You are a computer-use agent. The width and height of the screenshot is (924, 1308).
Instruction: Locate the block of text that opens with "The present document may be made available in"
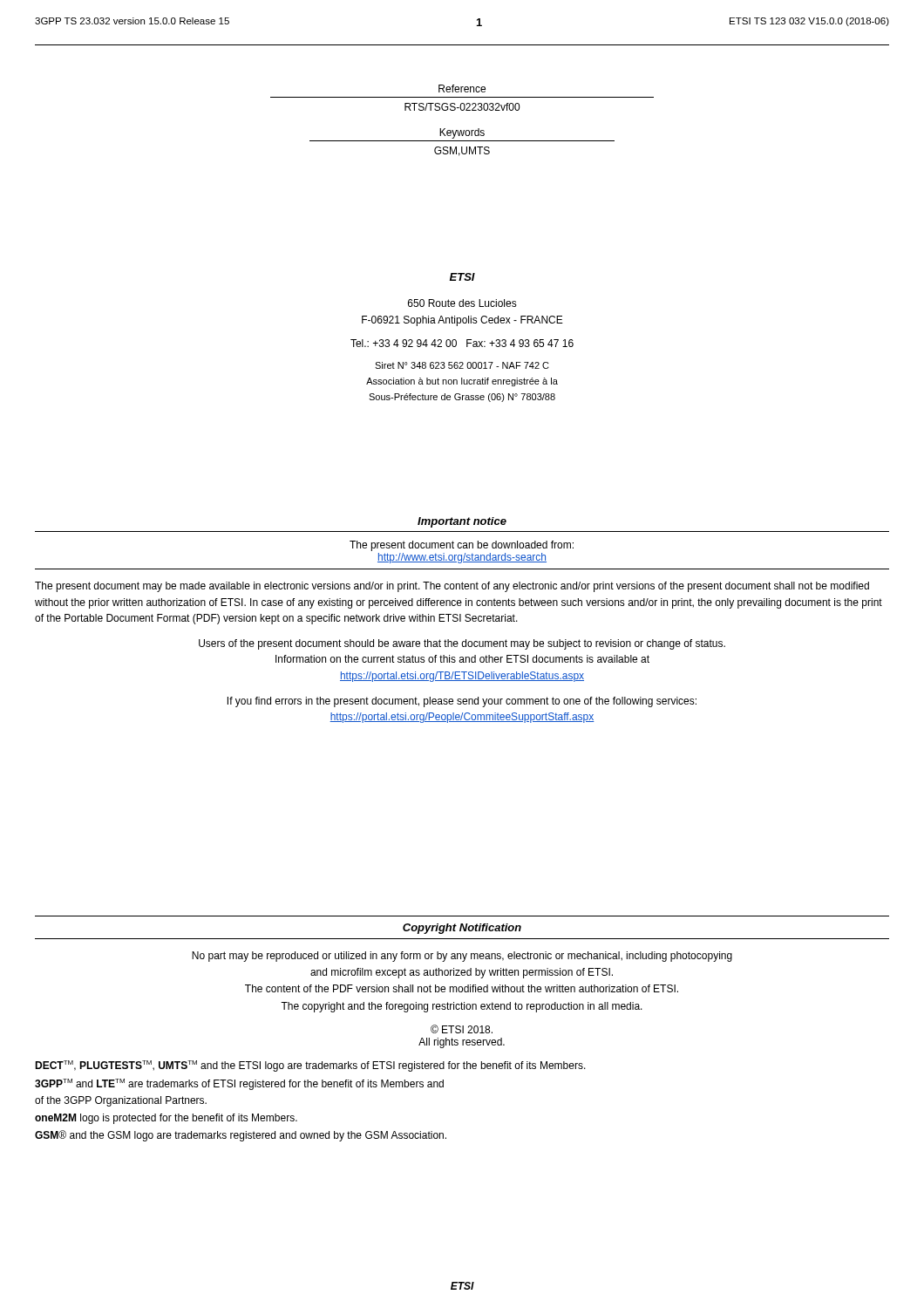458,602
